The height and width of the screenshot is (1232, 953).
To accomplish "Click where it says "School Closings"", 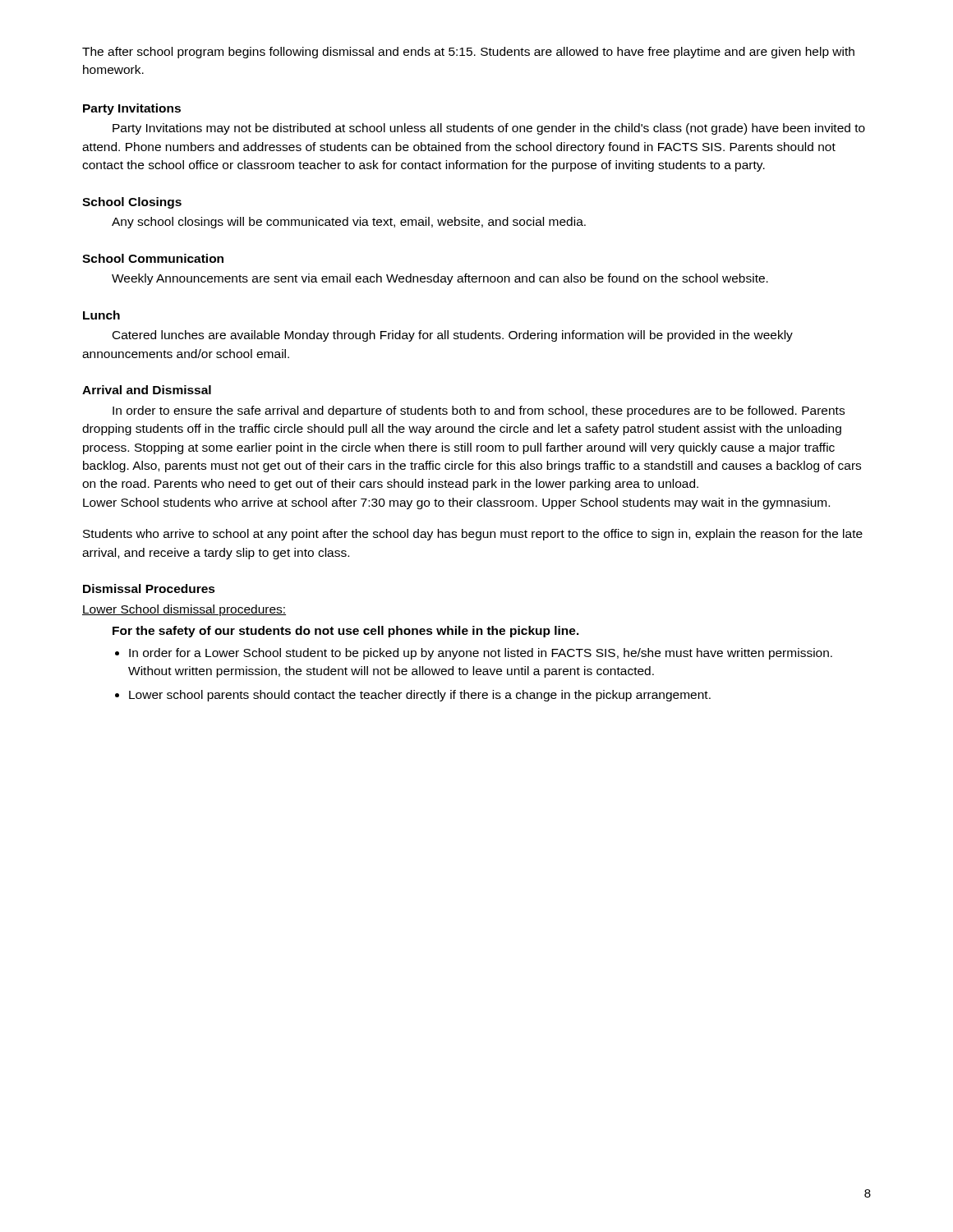I will point(132,201).
